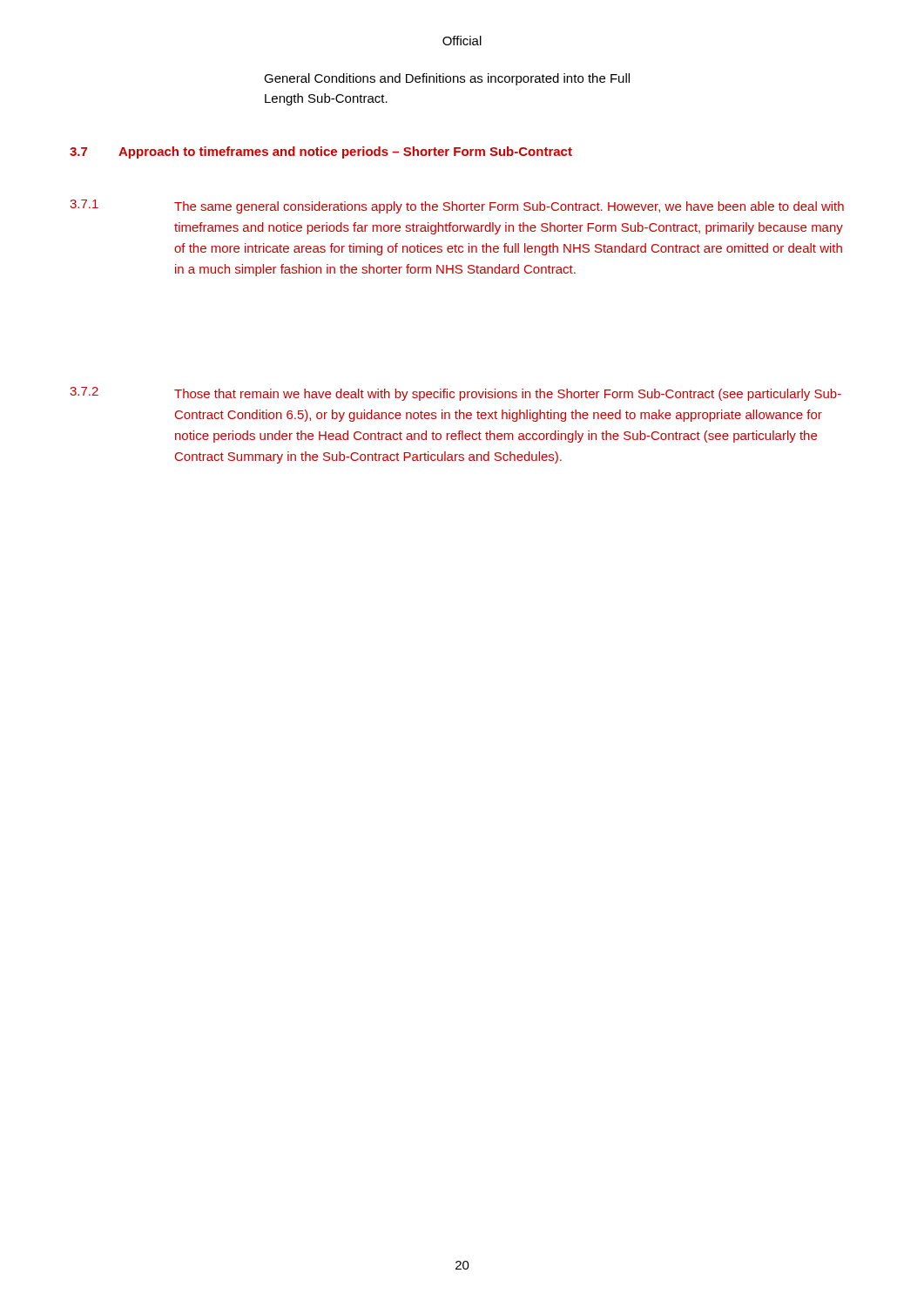The width and height of the screenshot is (924, 1307).
Task: Point to the passage starting "3.7 Approach to timeframes and notice"
Action: [x=321, y=151]
